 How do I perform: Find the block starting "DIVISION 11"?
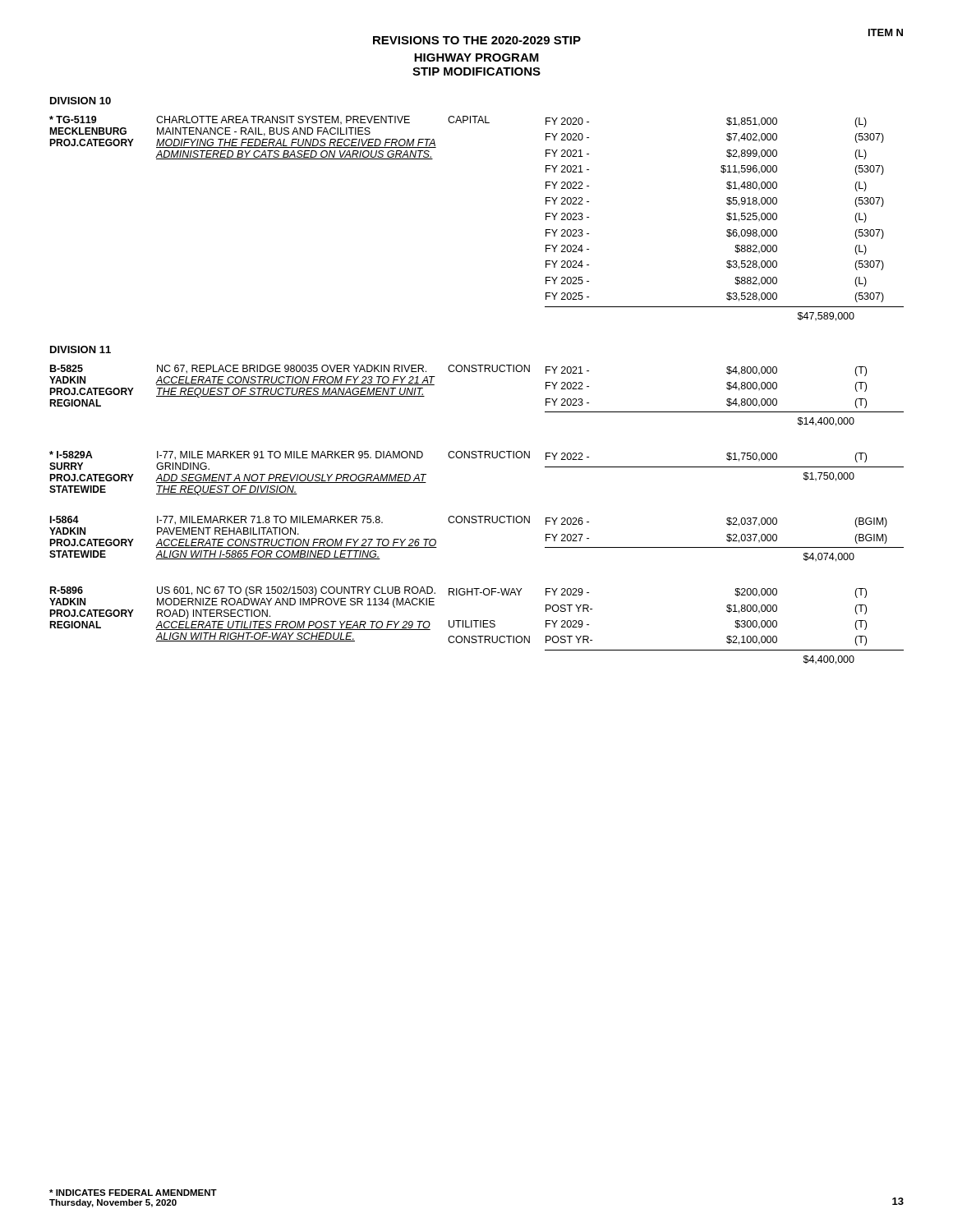tap(80, 349)
